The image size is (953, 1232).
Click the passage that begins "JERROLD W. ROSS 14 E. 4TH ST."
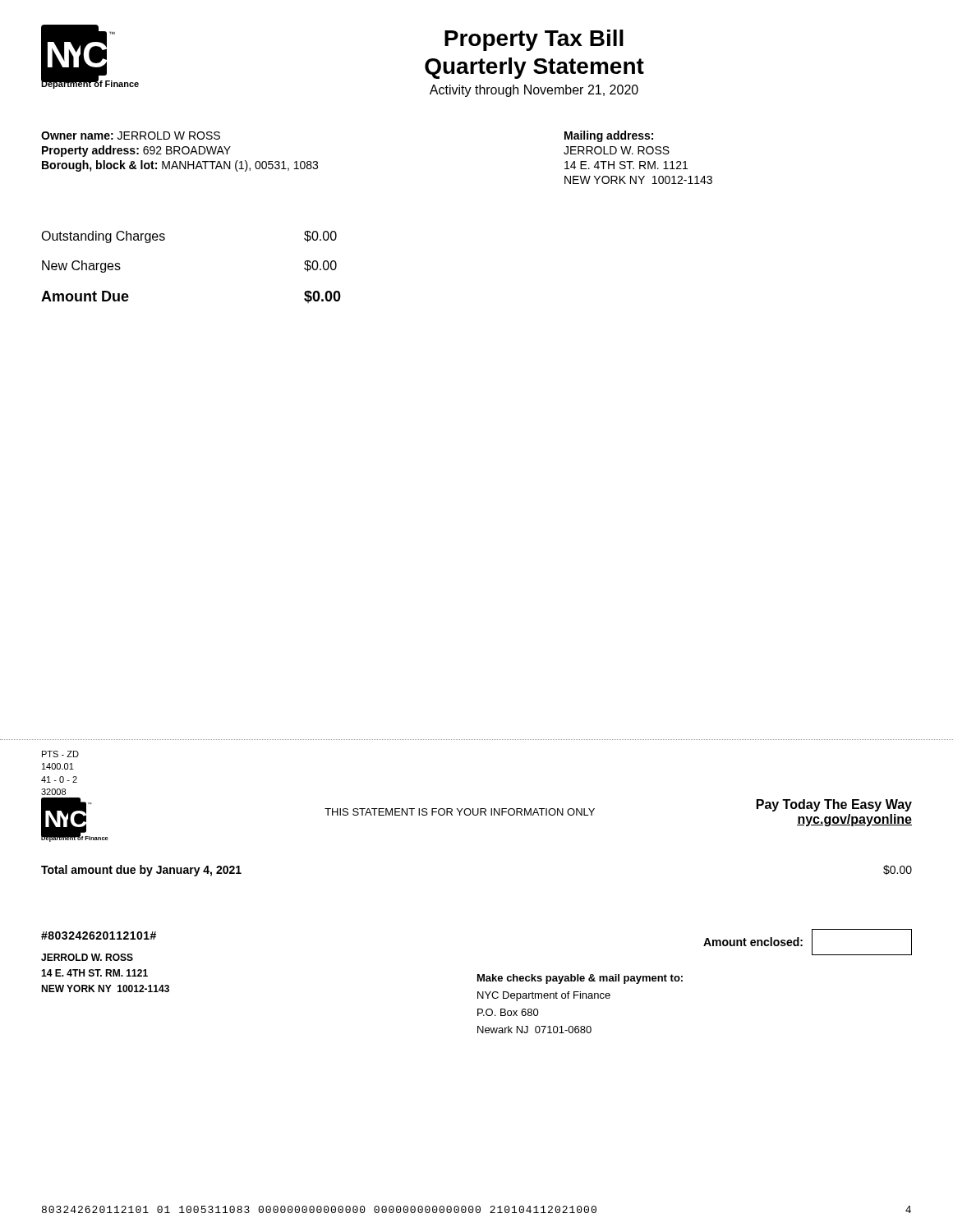click(105, 973)
